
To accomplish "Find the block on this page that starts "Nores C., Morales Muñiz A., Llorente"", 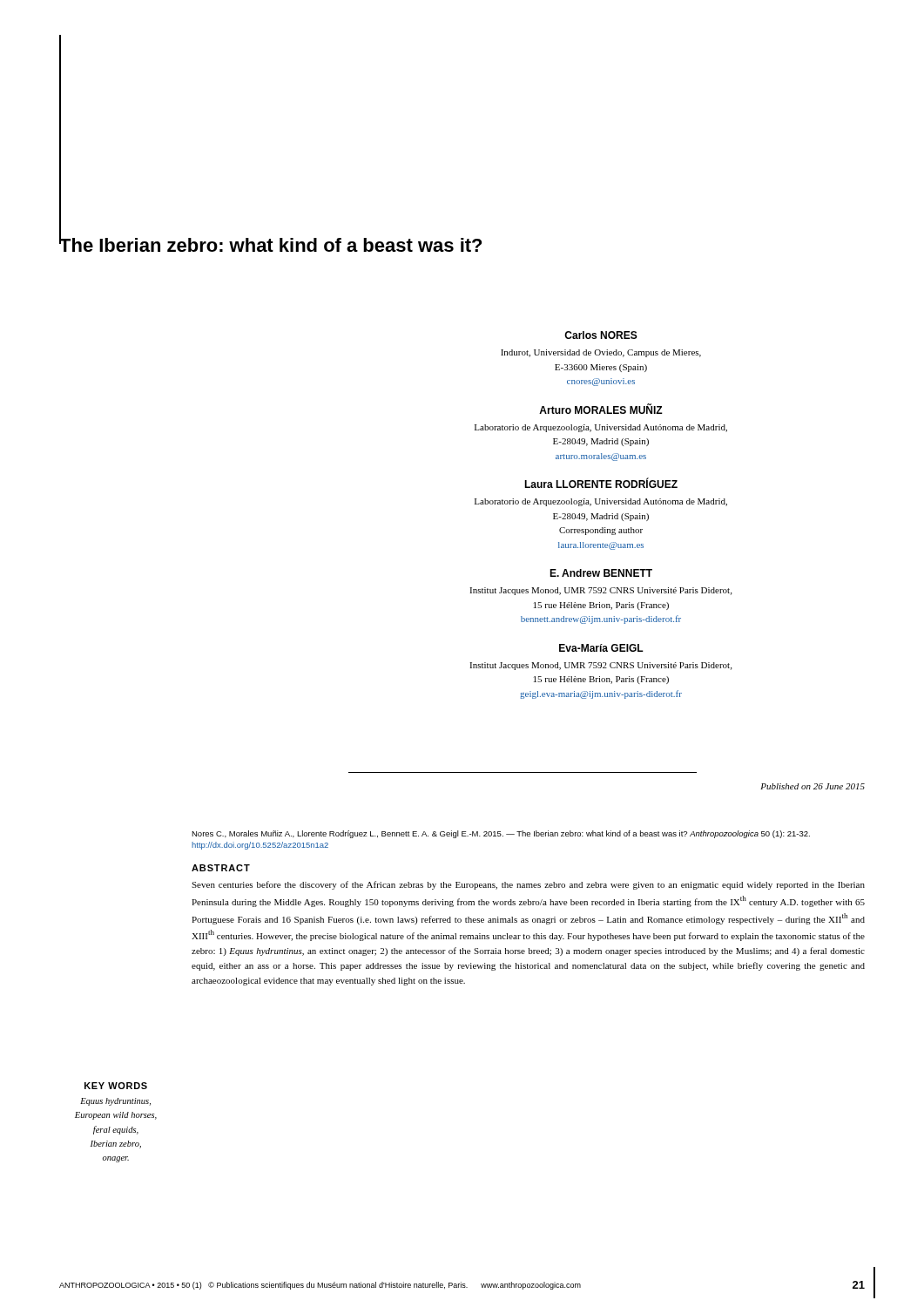I will pos(501,839).
